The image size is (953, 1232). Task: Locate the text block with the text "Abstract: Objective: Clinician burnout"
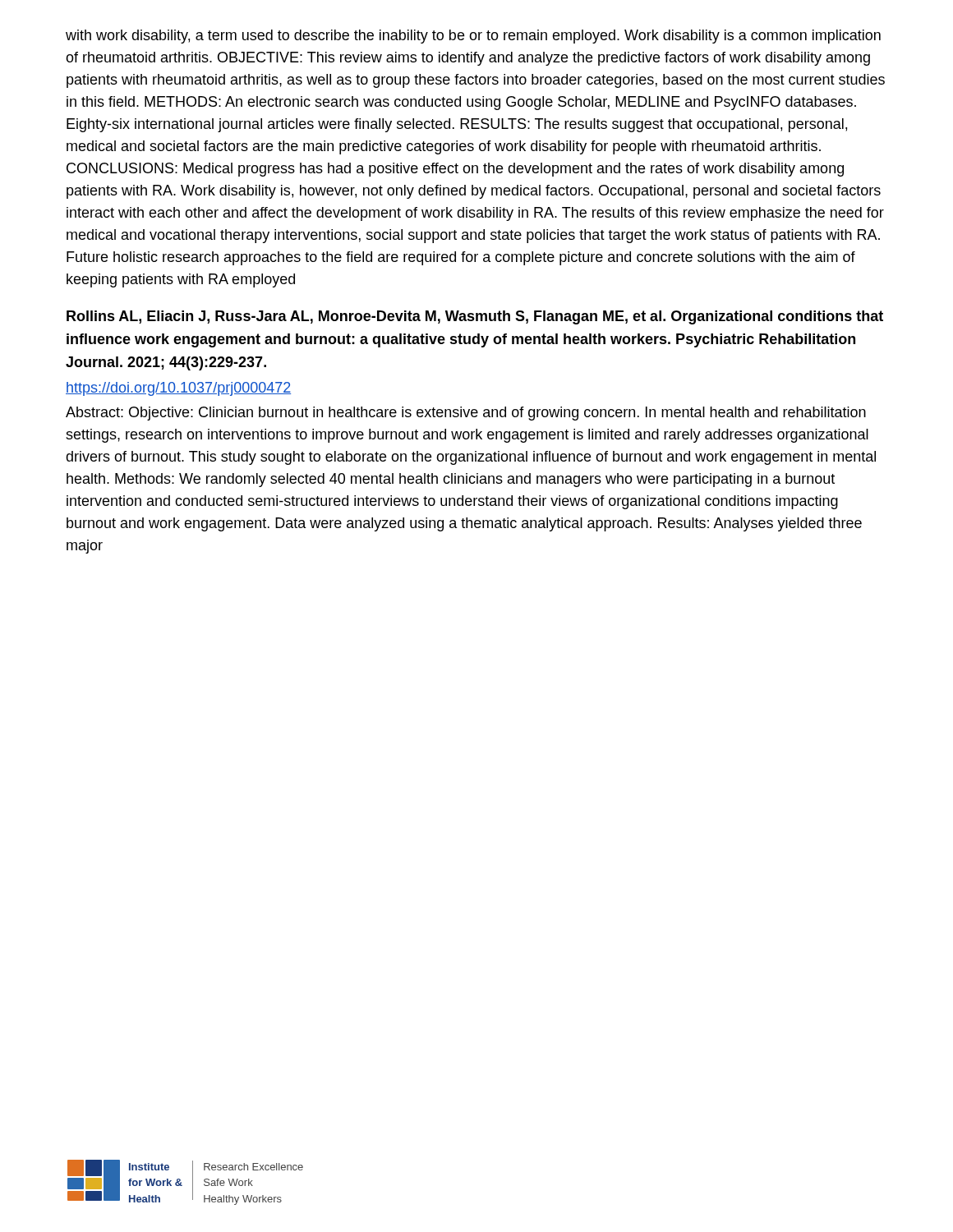tap(471, 479)
